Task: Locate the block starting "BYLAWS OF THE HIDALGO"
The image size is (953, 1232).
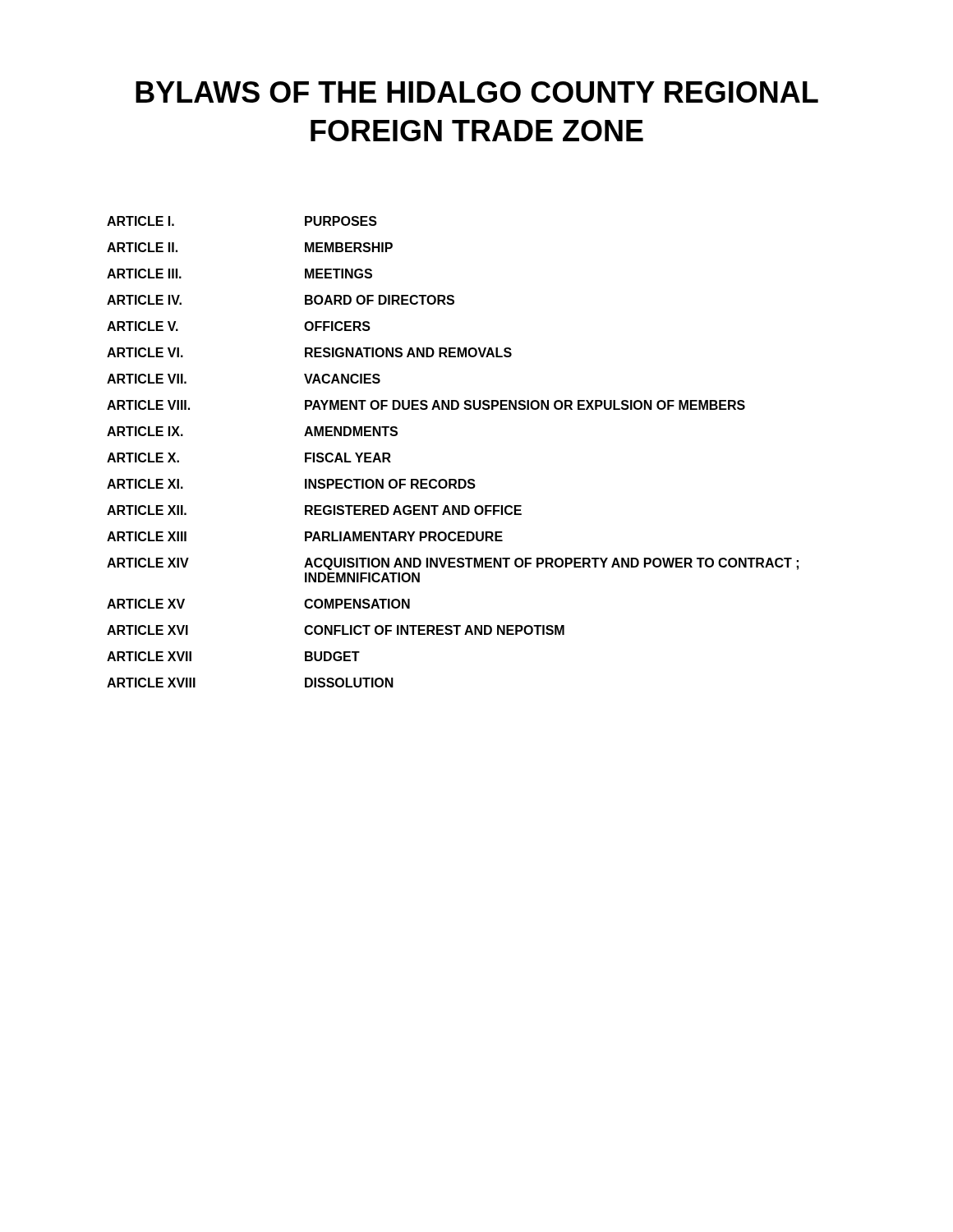Action: [x=476, y=112]
